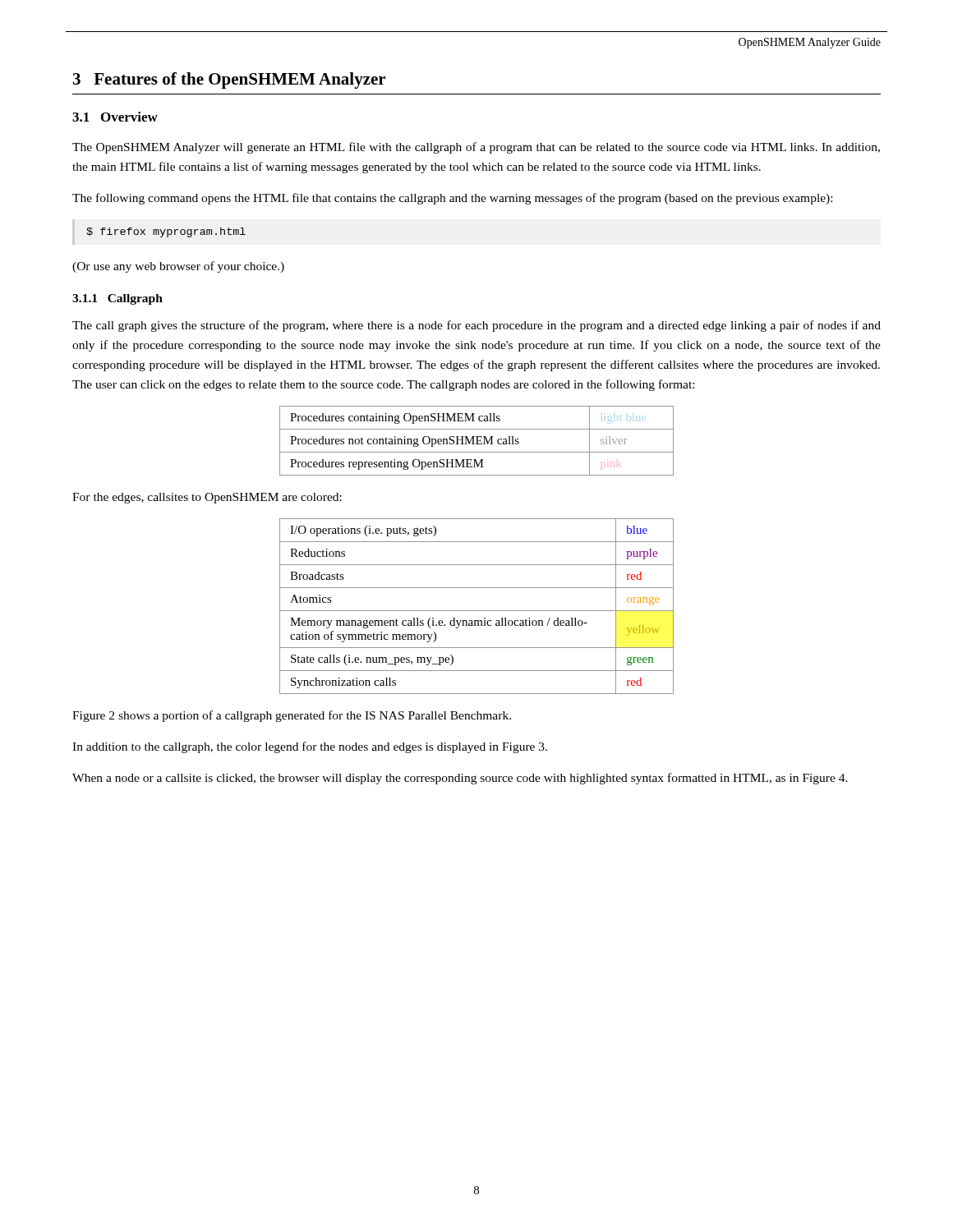Click the passage that begins "The following command opens the HTML file"
This screenshot has height=1232, width=953.
(453, 198)
